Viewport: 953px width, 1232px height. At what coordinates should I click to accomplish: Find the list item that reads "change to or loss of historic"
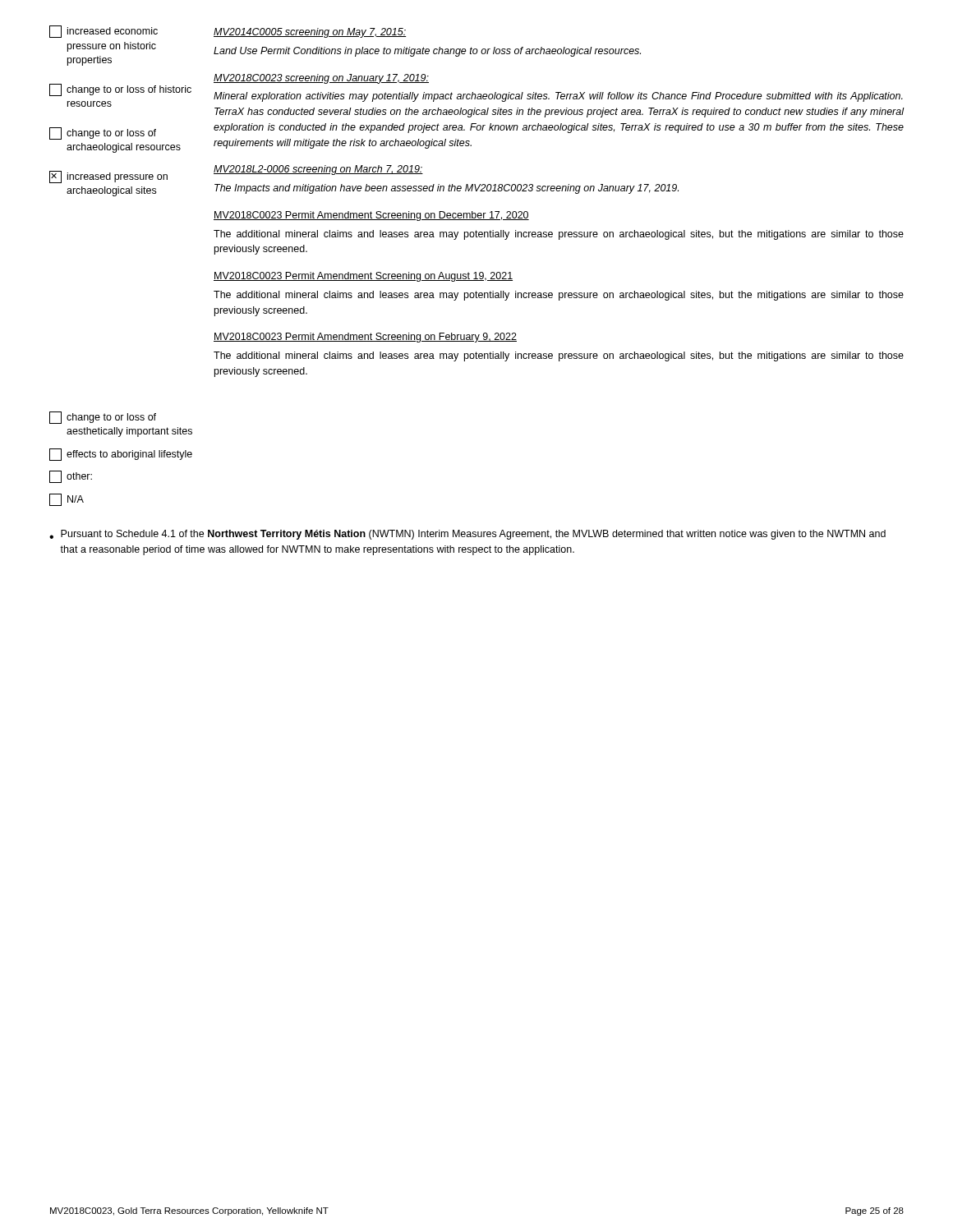coord(123,97)
